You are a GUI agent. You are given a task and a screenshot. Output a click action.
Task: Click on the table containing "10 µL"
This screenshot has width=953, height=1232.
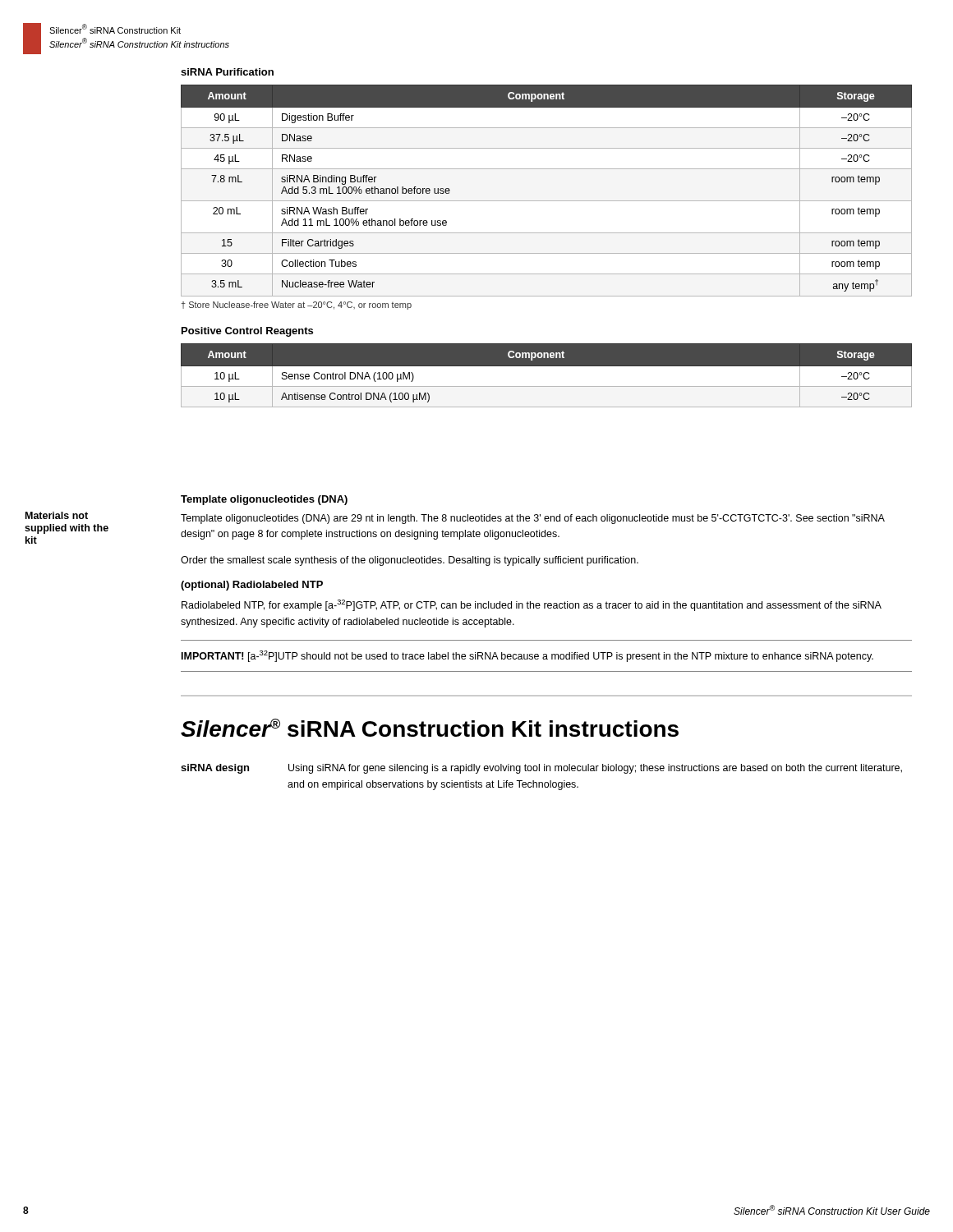point(546,376)
